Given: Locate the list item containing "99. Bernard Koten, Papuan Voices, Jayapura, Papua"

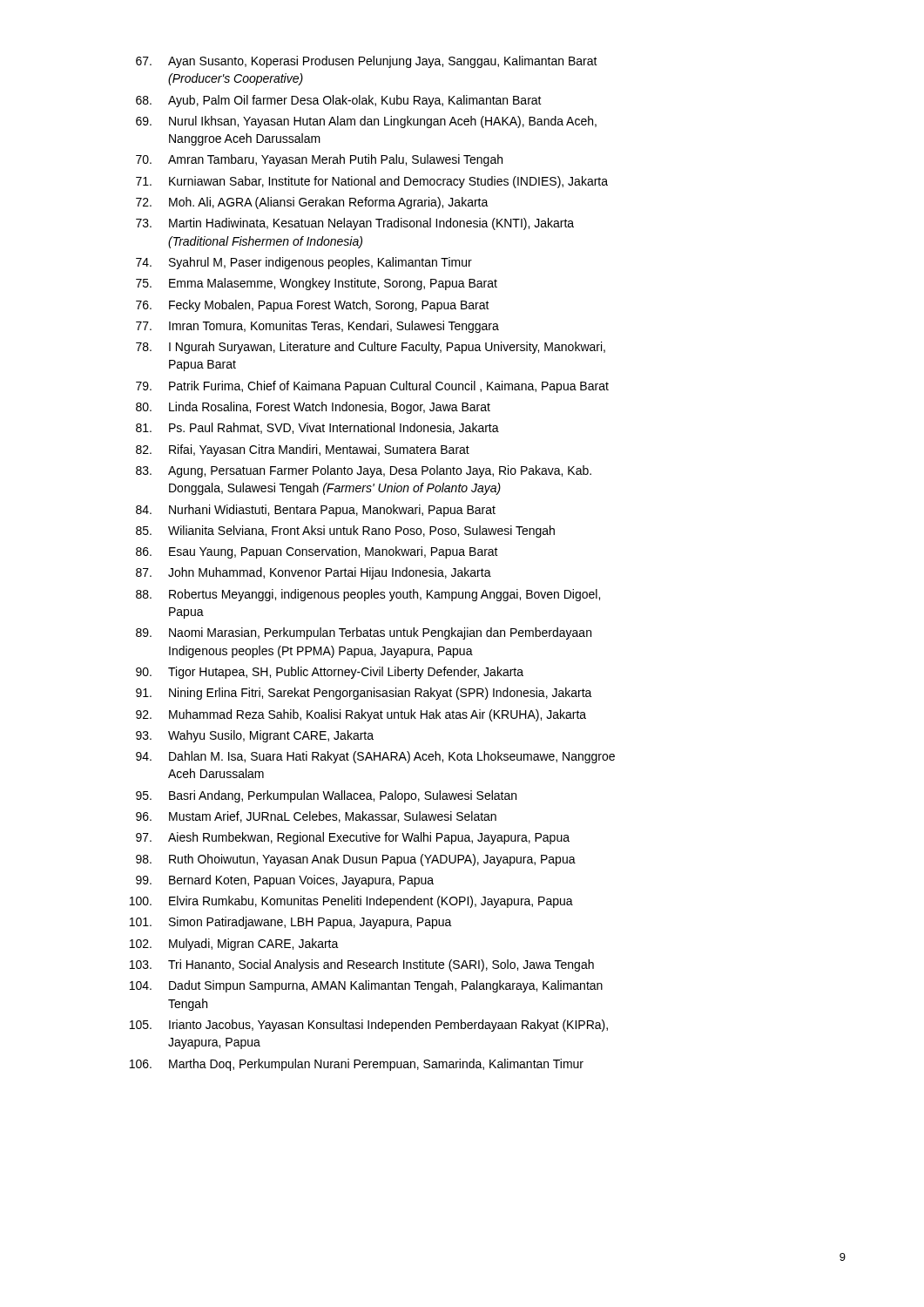Looking at the screenshot, I should (x=285, y=881).
